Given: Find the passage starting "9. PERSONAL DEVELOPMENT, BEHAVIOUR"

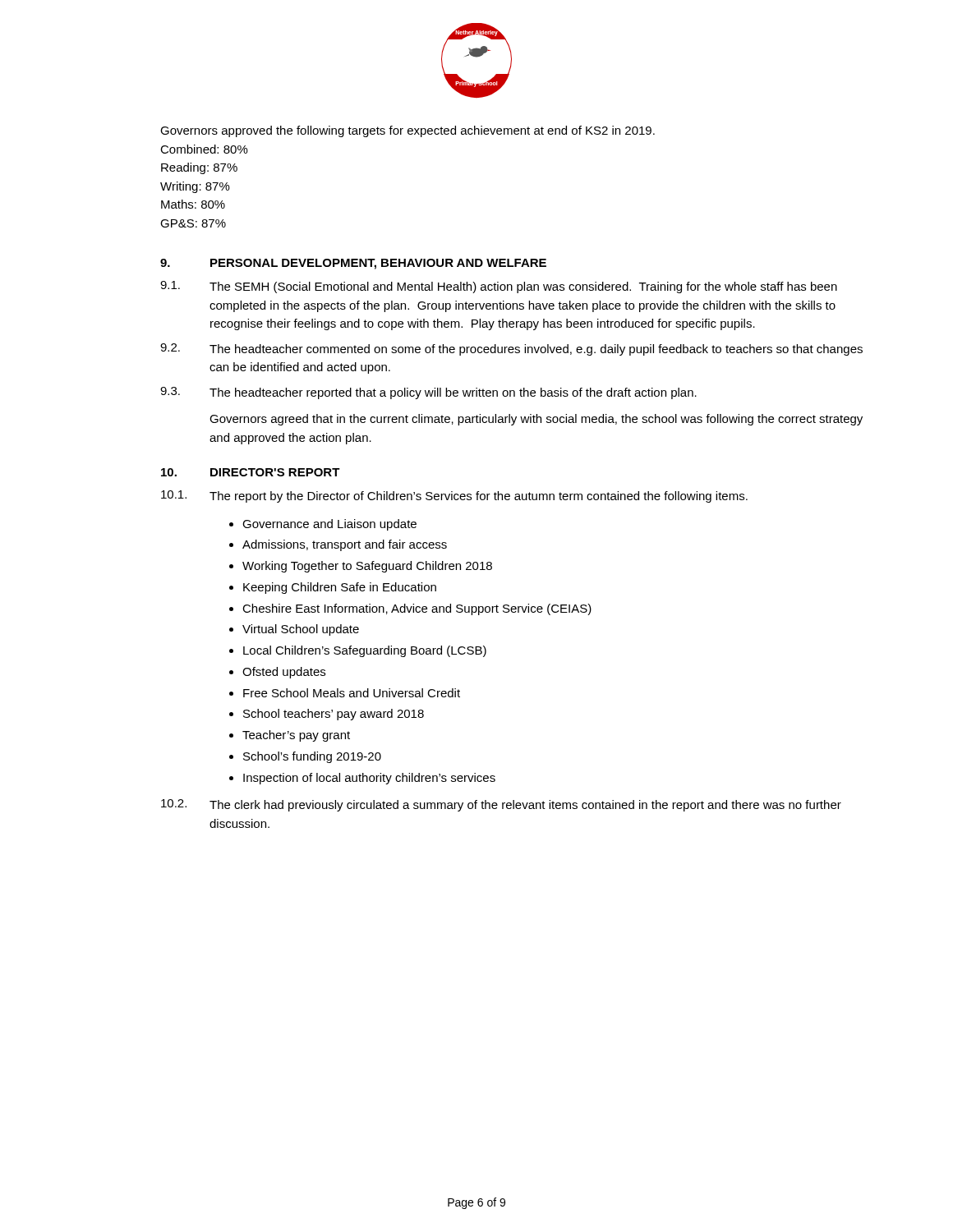Looking at the screenshot, I should (354, 262).
